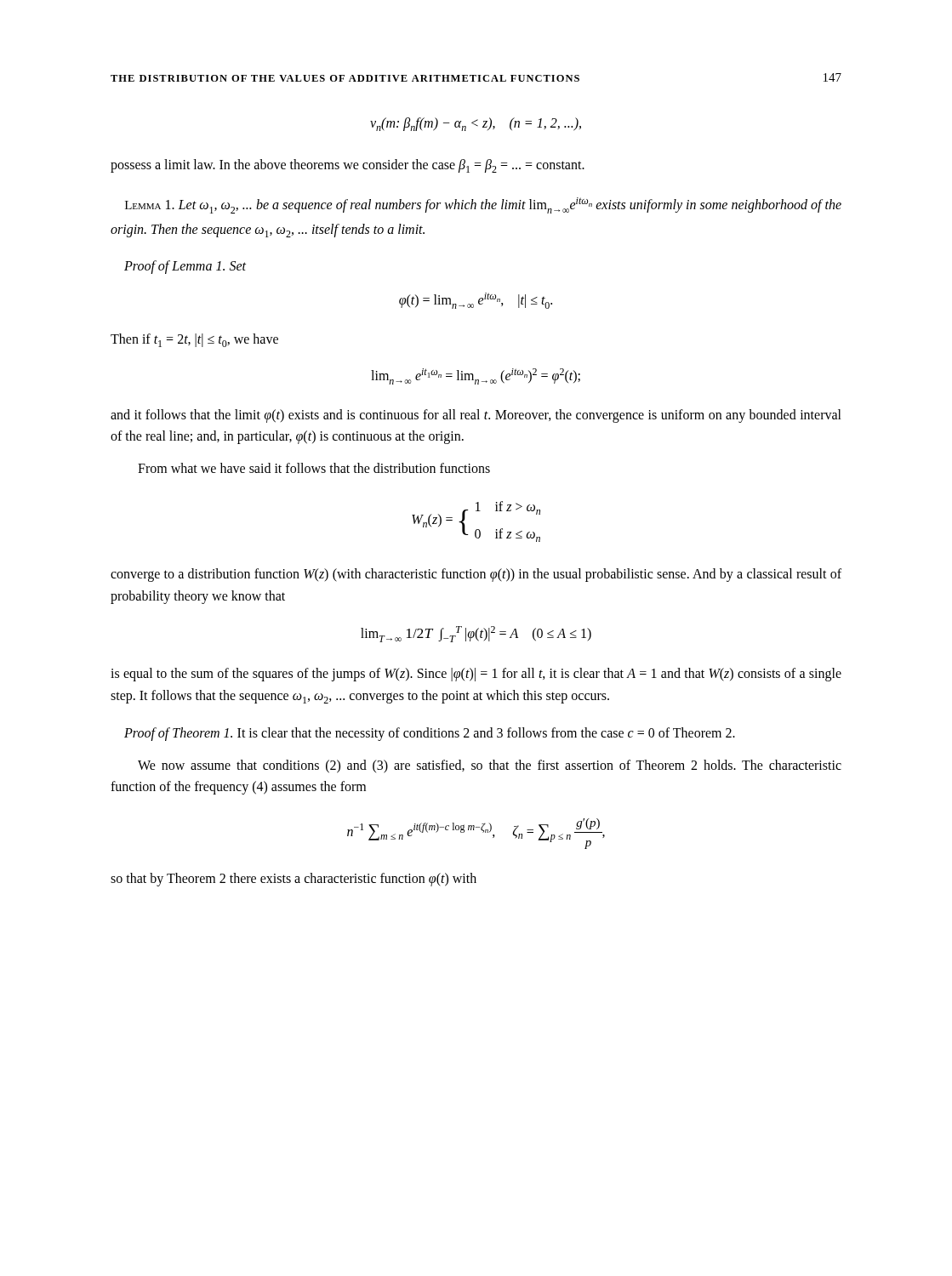The height and width of the screenshot is (1276, 952).
Task: Locate the region starting "Proof of Theorem 1."
Action: click(x=423, y=733)
